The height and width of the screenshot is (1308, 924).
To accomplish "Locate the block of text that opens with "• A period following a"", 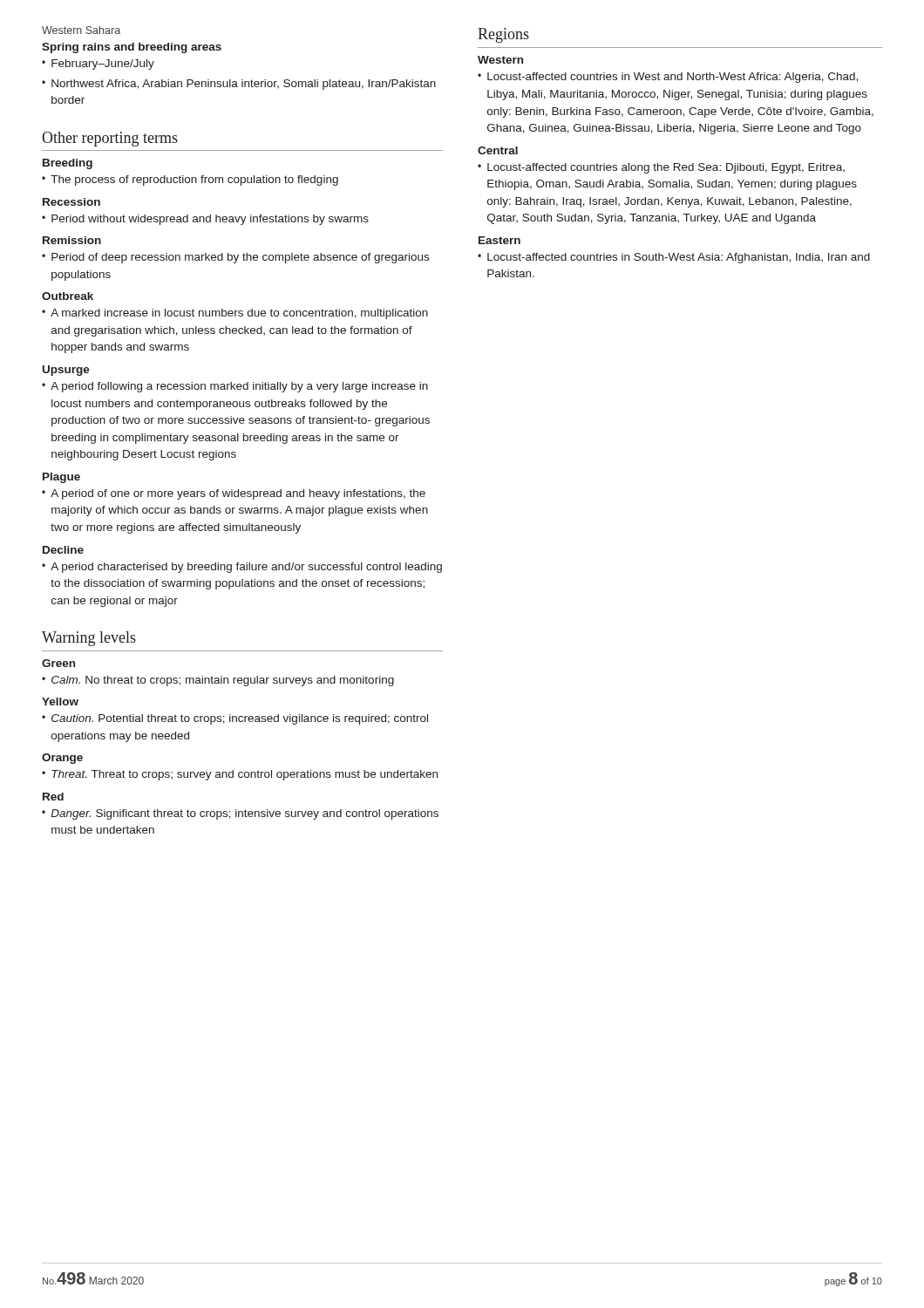I will coord(242,420).
